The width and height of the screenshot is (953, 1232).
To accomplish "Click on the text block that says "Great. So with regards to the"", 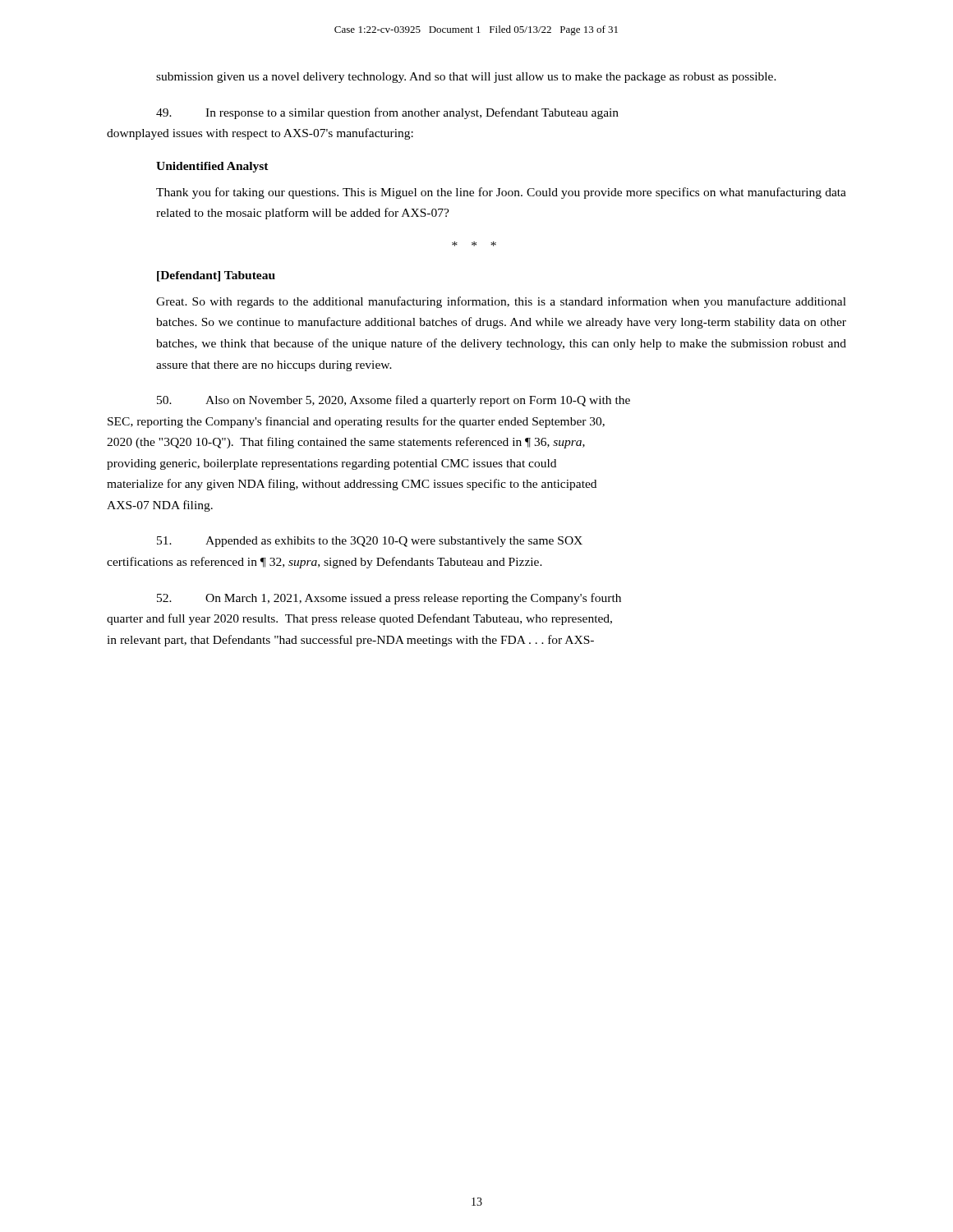I will pyautogui.click(x=501, y=332).
